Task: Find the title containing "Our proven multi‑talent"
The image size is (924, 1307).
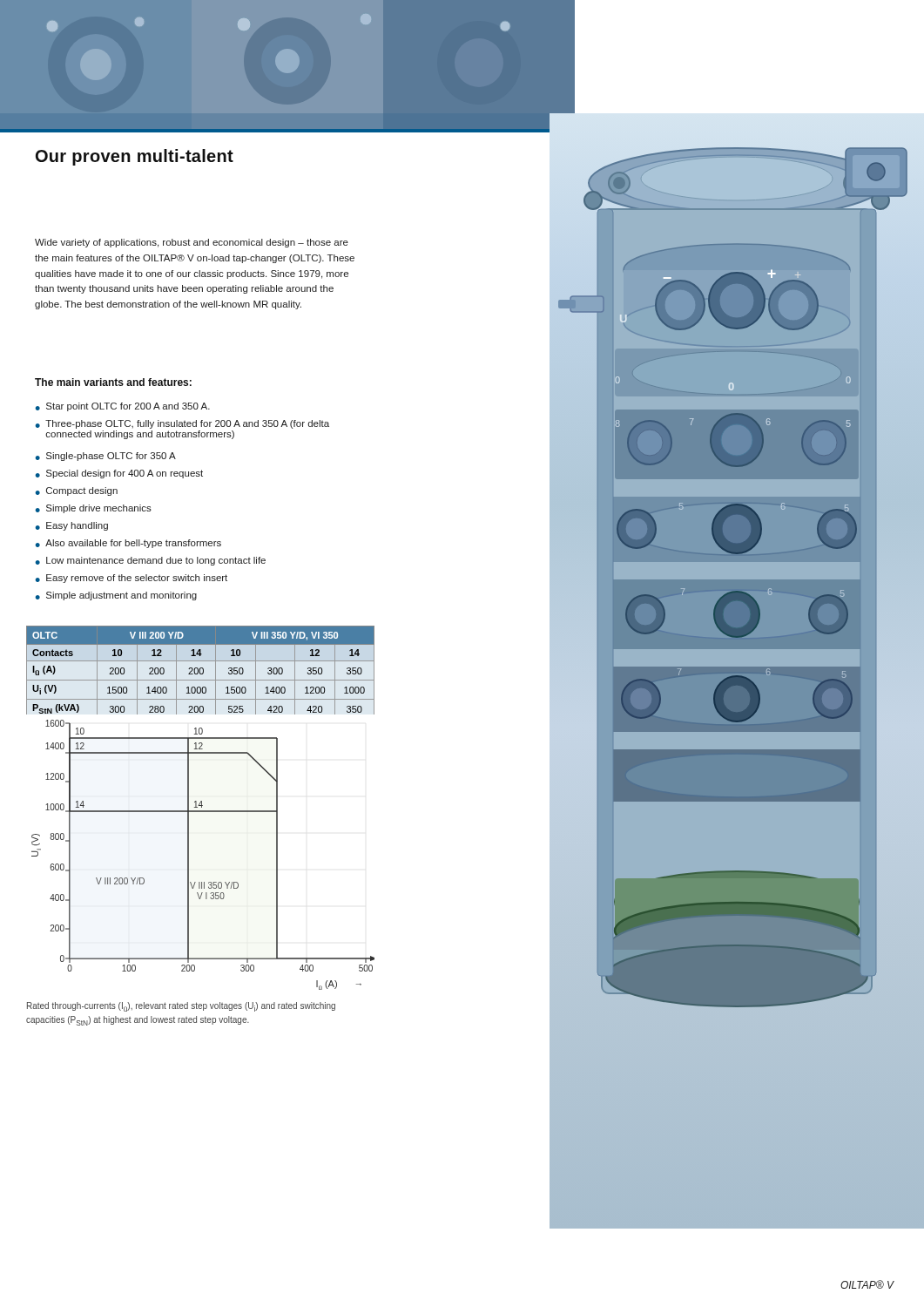Action: [134, 156]
